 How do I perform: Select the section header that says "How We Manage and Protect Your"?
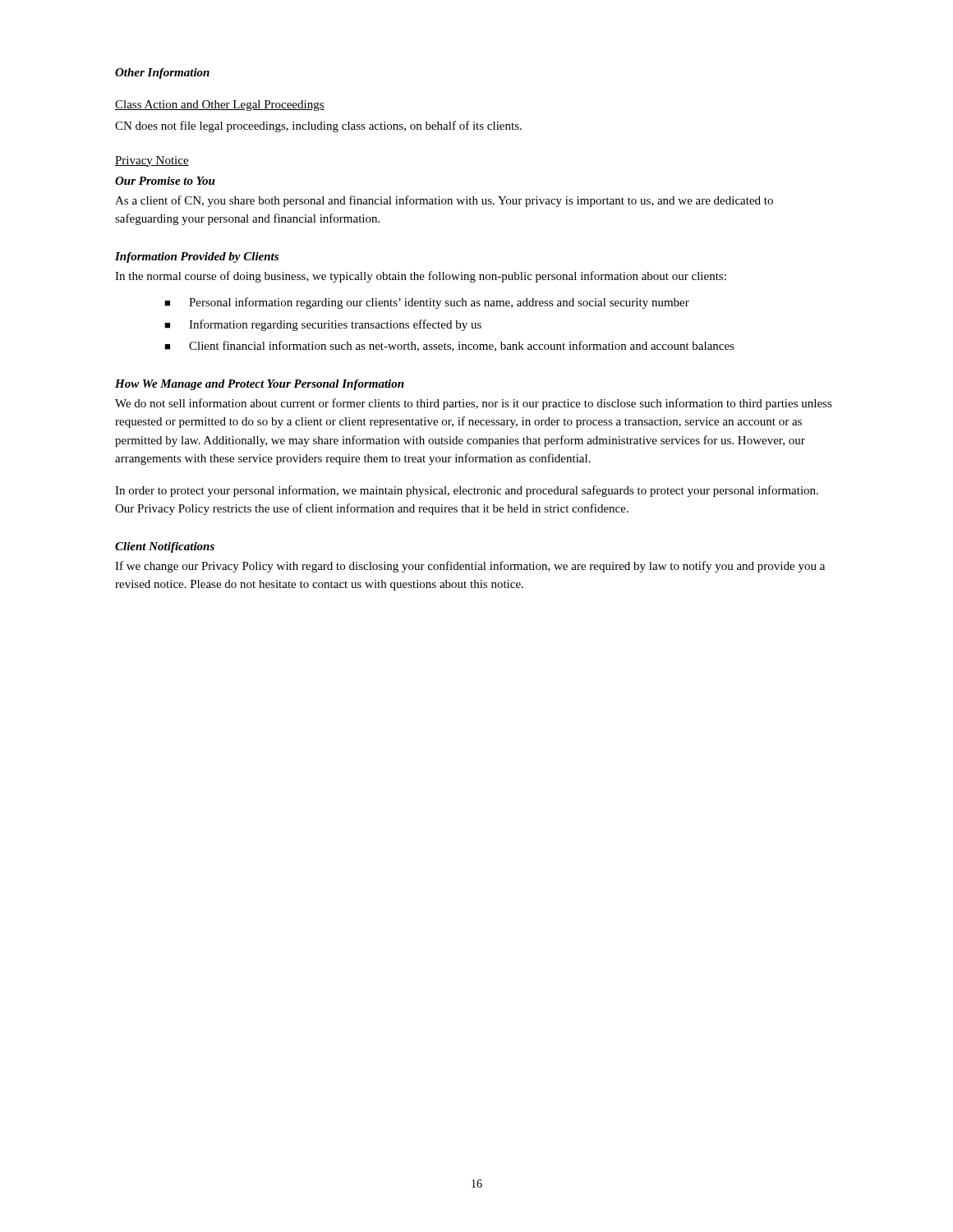pyautogui.click(x=260, y=383)
